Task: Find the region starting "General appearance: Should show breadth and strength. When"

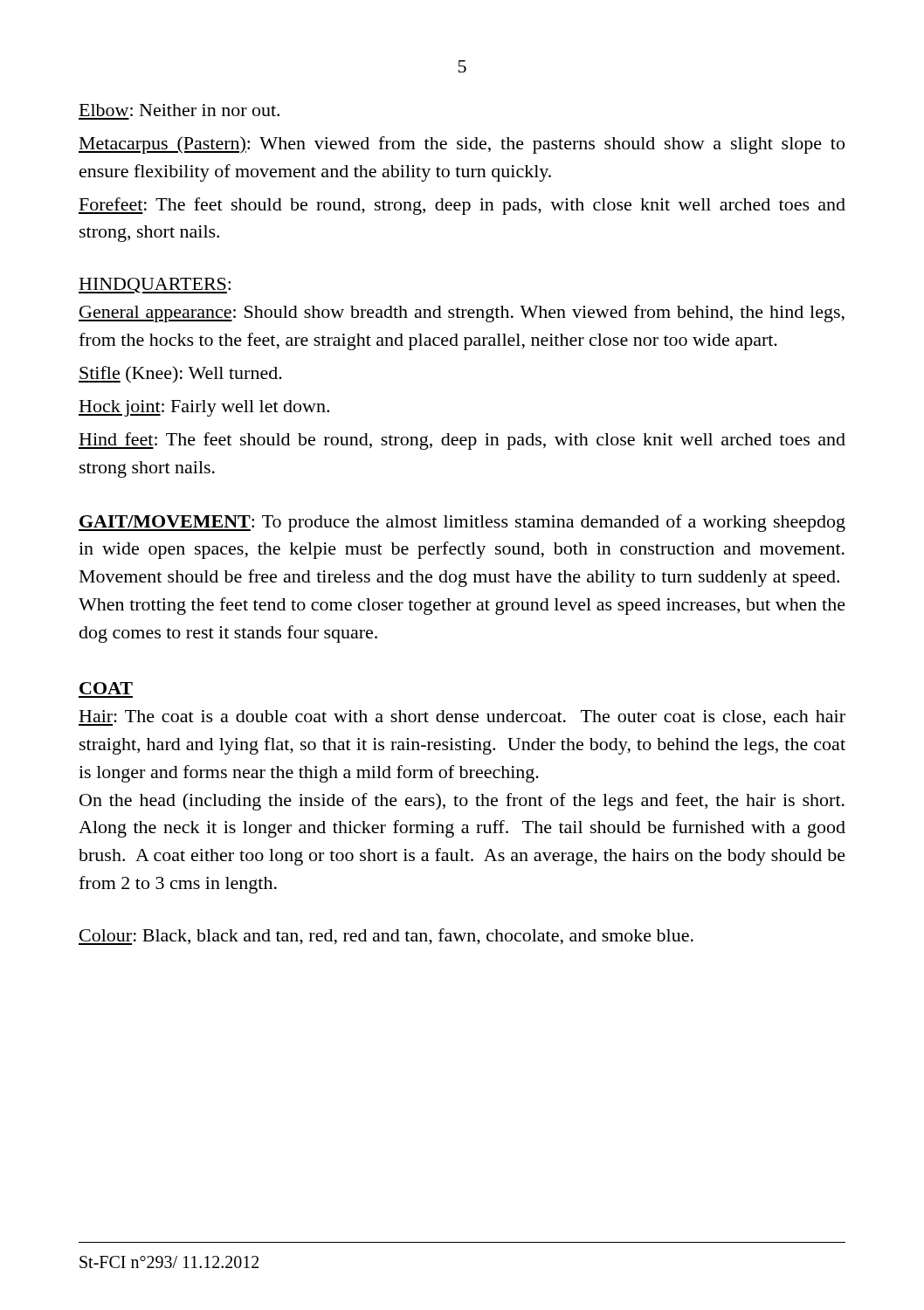Action: (462, 326)
